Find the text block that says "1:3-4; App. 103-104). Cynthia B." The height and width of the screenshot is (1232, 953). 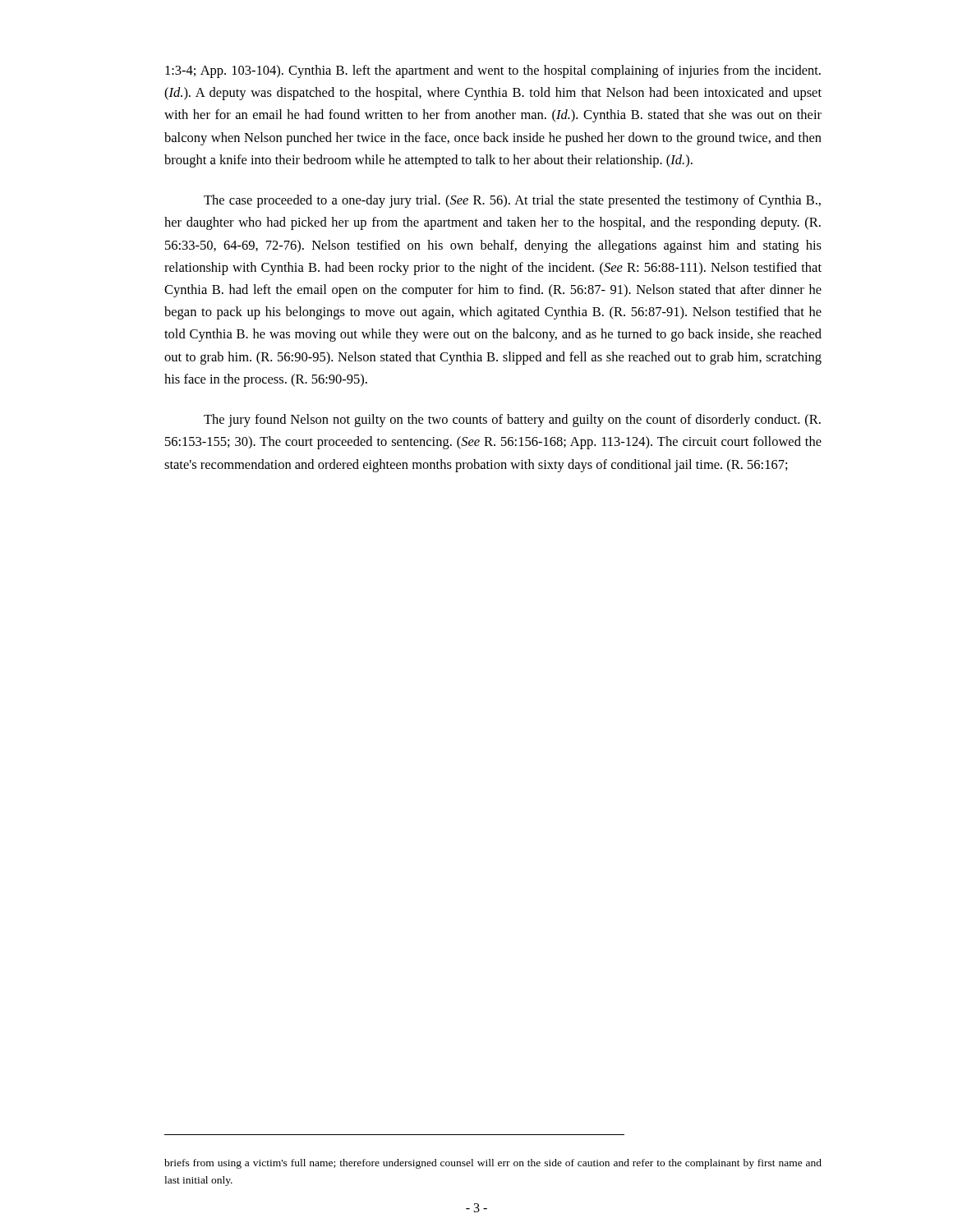[x=493, y=115]
